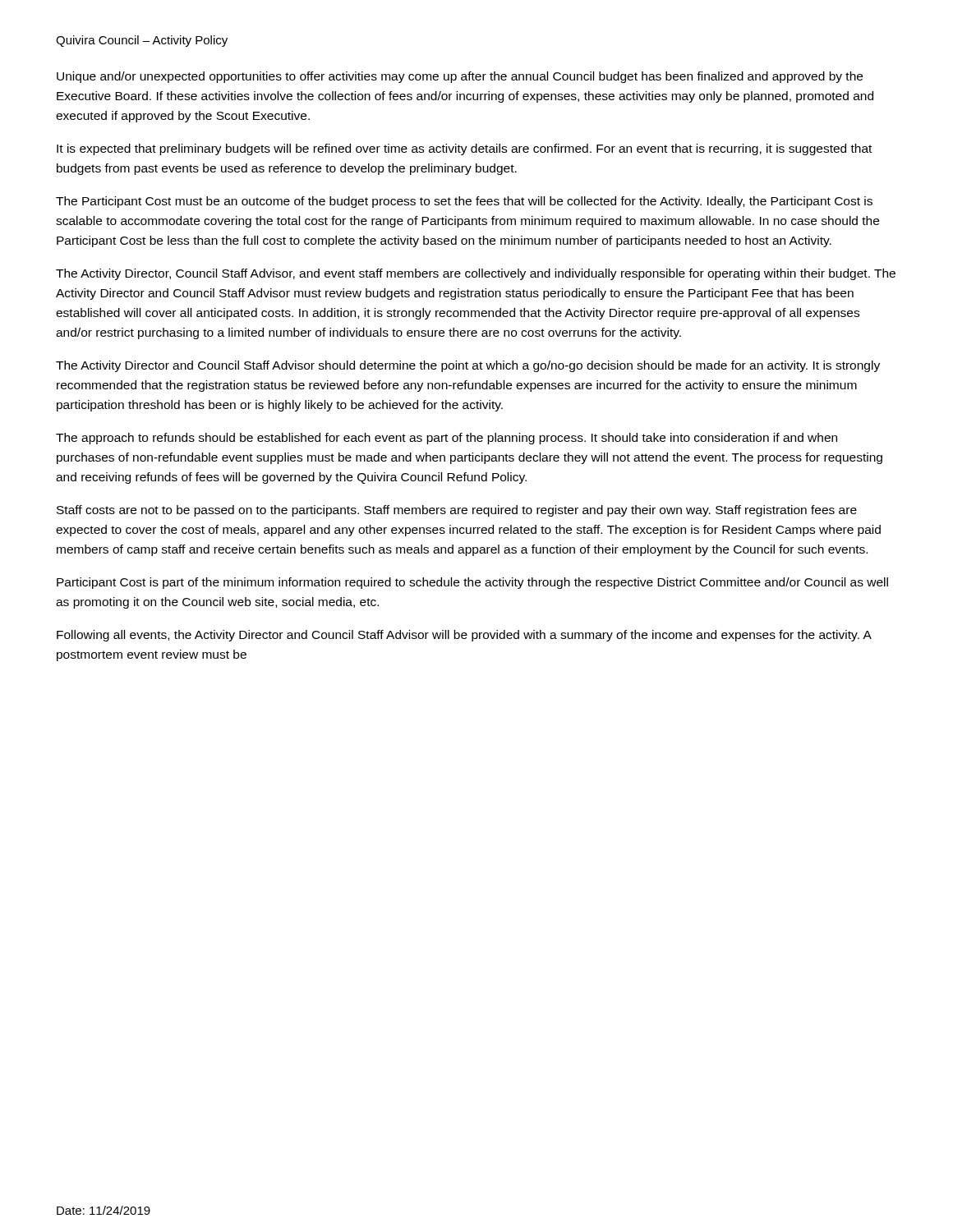The height and width of the screenshot is (1232, 953).
Task: Point to the text block starting "The approach to refunds should be established"
Action: pyautogui.click(x=469, y=457)
